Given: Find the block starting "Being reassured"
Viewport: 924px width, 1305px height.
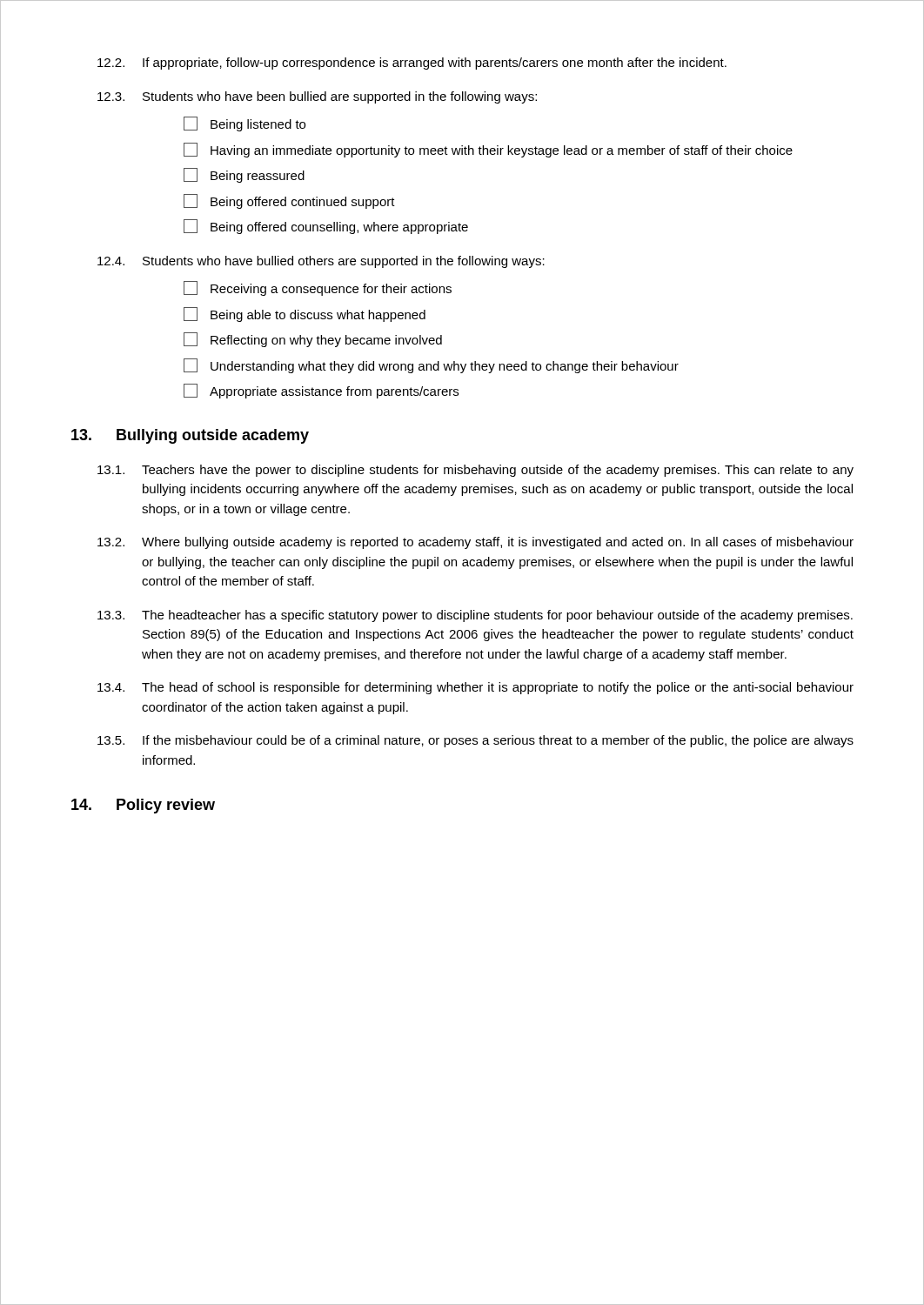Looking at the screenshot, I should 244,176.
